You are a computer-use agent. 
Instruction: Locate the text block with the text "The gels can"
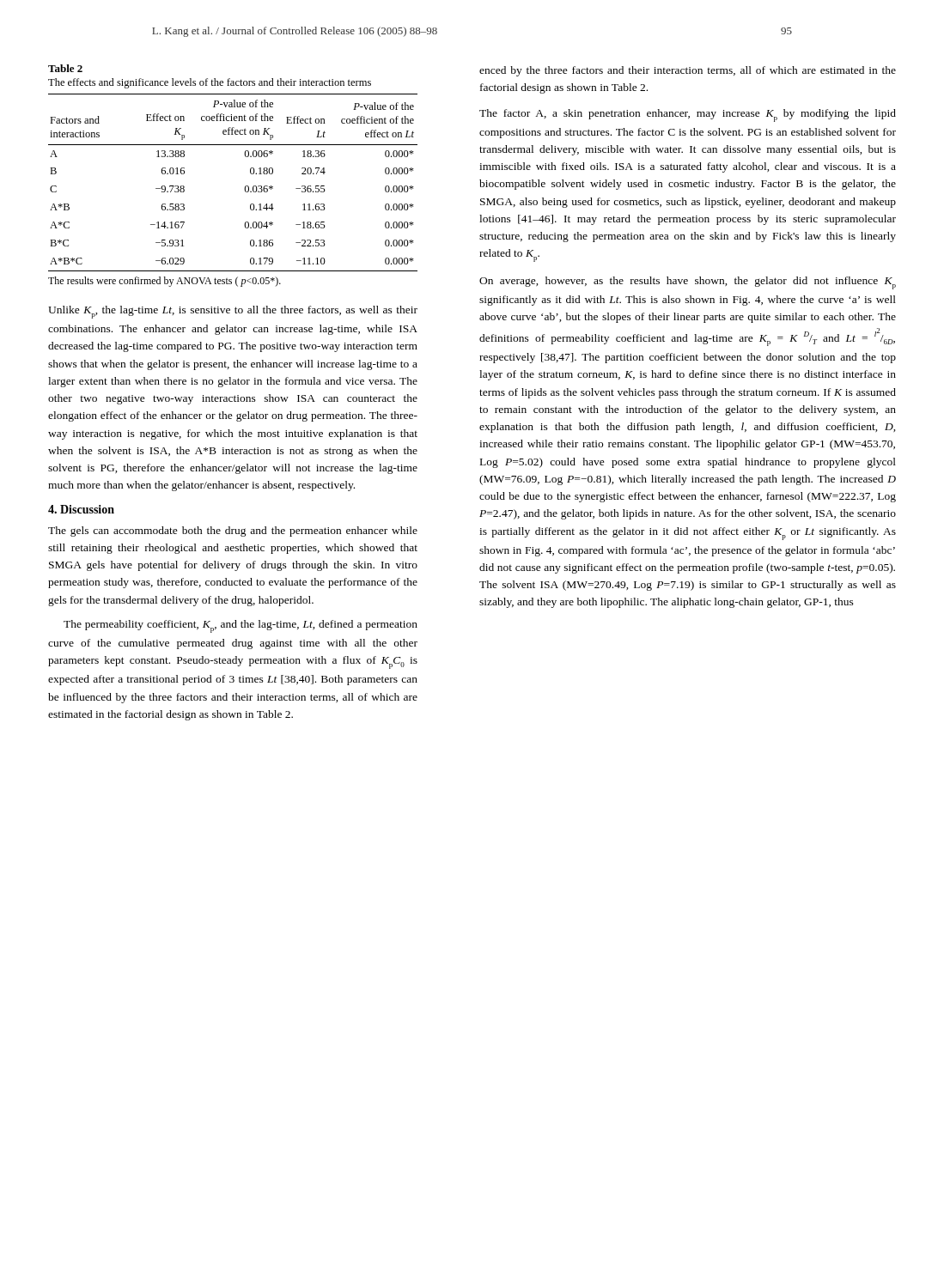[x=233, y=622]
